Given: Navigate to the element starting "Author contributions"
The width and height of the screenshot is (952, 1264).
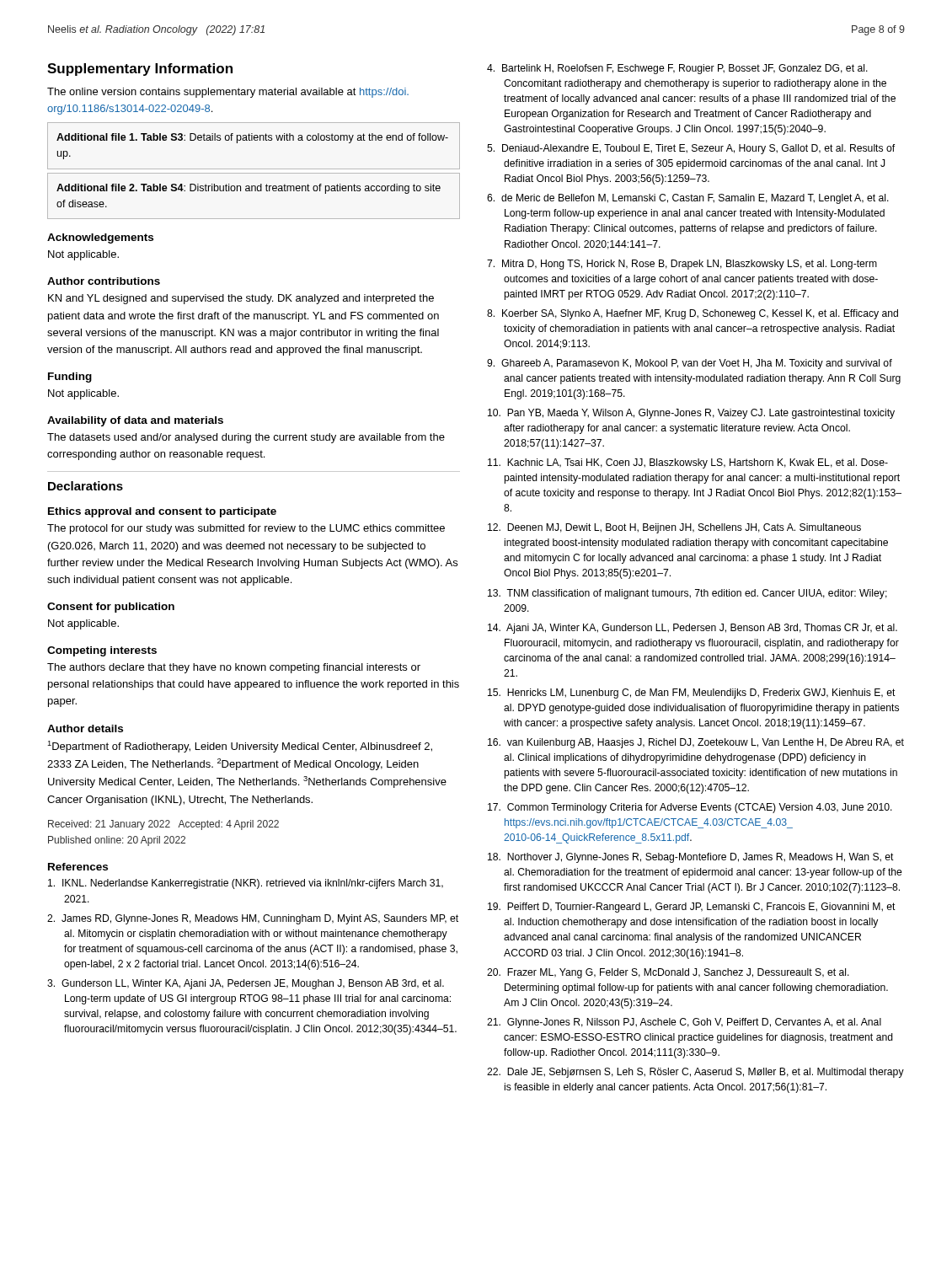Looking at the screenshot, I should click(104, 281).
